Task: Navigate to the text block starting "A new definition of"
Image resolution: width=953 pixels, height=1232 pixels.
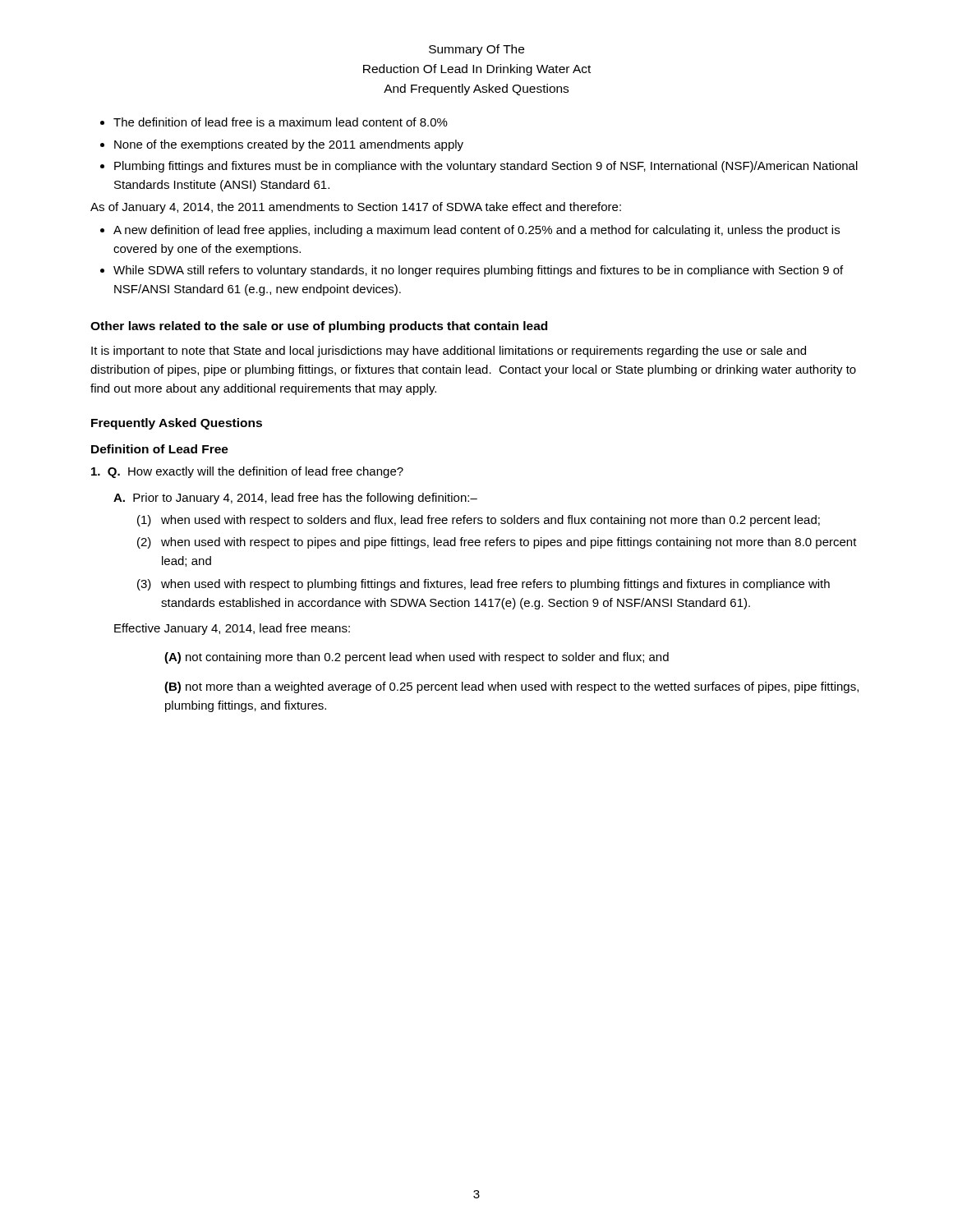Action: click(488, 240)
